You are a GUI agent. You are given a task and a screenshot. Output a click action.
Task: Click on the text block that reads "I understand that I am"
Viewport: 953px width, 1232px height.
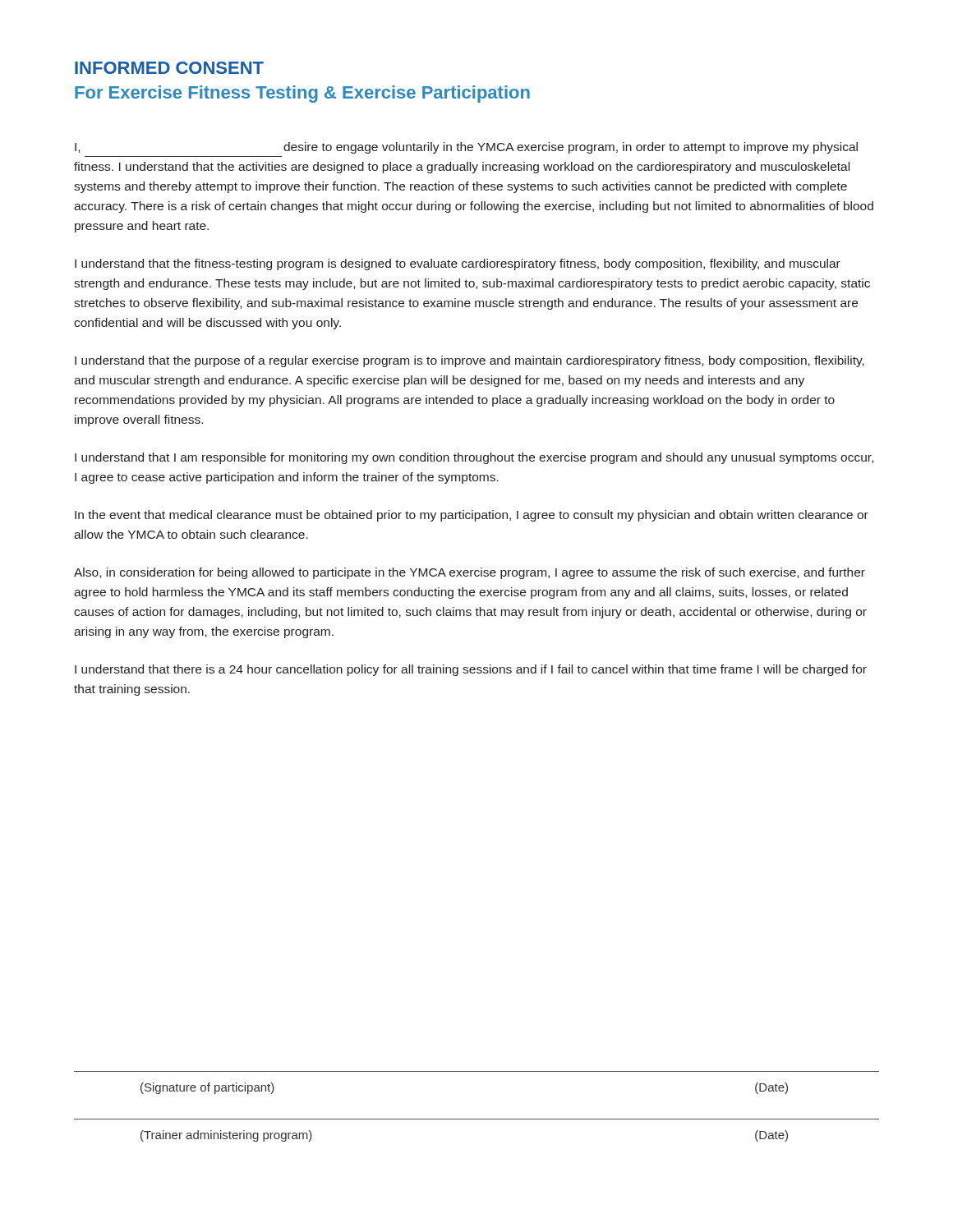tap(474, 467)
